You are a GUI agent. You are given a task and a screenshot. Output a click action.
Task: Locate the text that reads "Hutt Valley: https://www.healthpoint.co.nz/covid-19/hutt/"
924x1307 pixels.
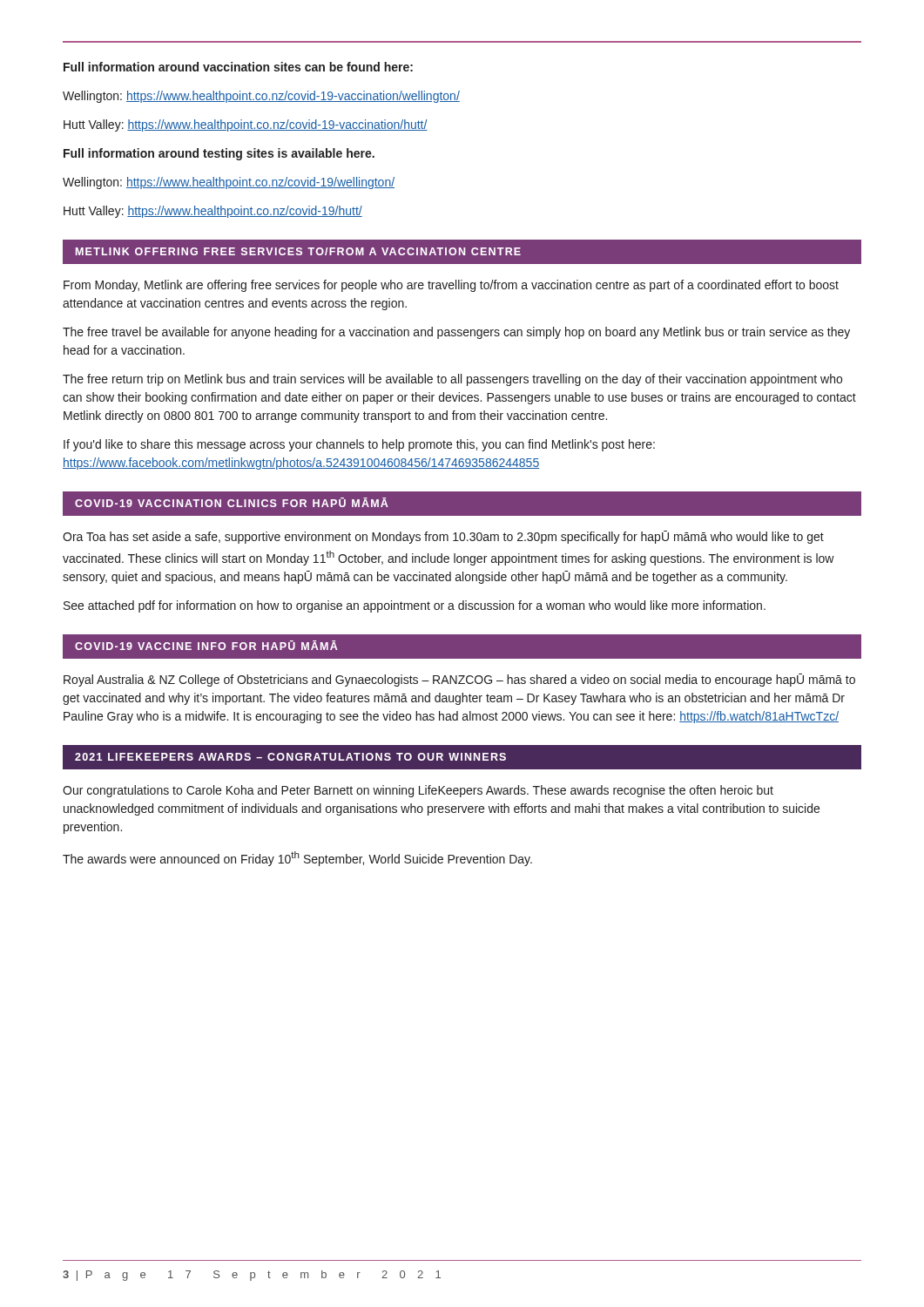click(x=213, y=212)
